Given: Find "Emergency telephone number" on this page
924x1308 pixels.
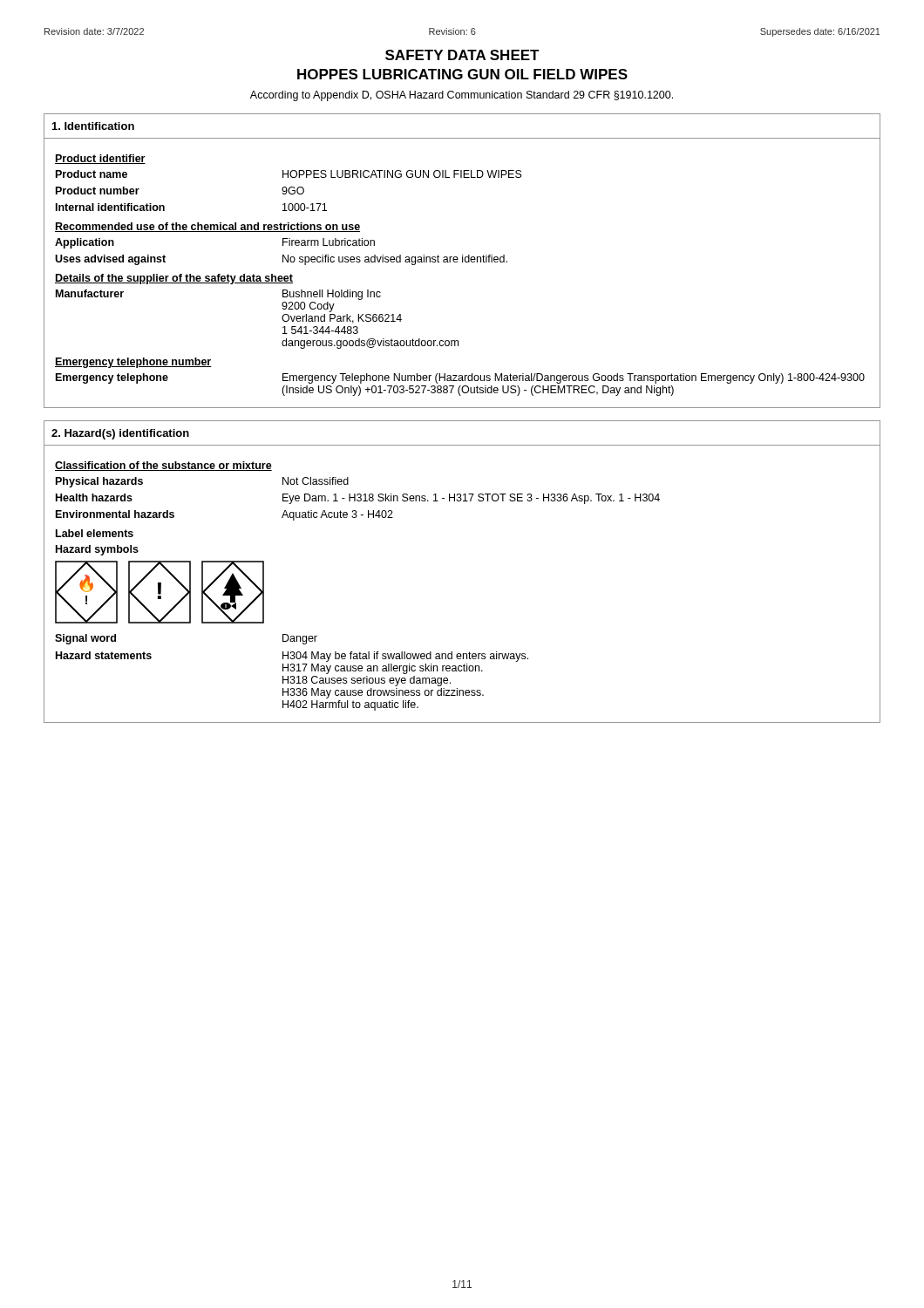Looking at the screenshot, I should click(133, 362).
